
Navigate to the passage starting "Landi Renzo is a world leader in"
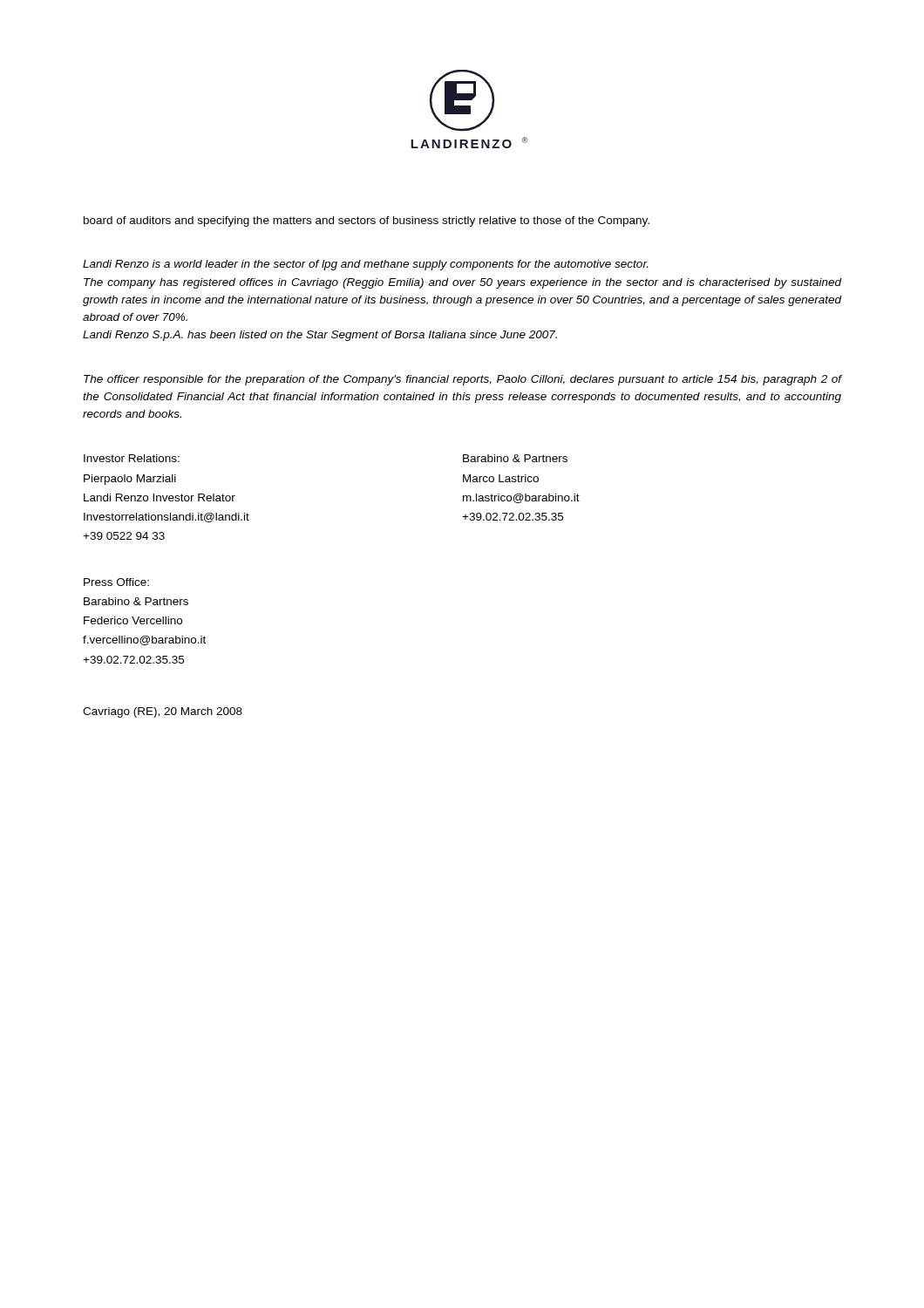coord(462,299)
